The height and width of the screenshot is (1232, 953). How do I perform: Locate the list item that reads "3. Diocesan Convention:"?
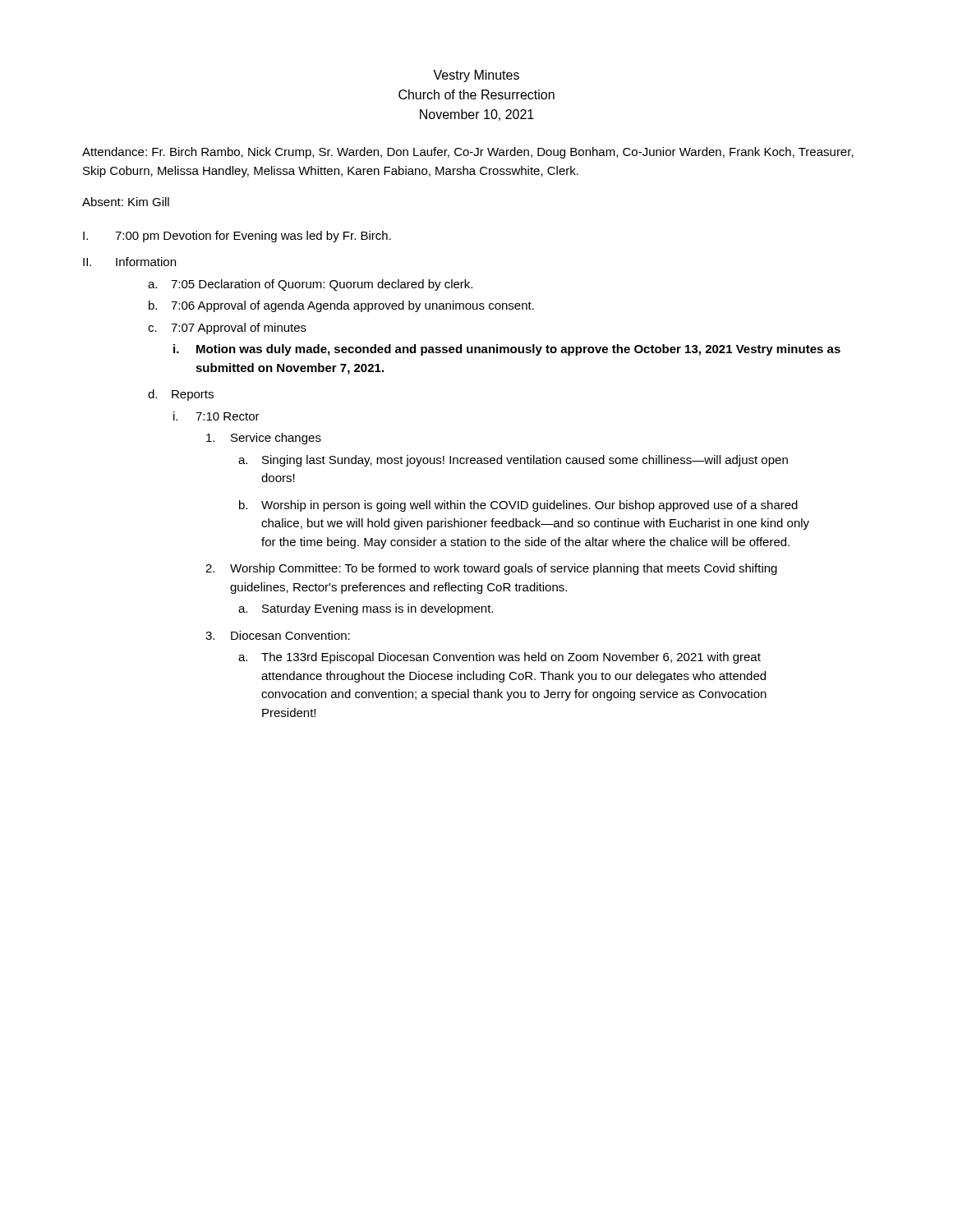(278, 635)
